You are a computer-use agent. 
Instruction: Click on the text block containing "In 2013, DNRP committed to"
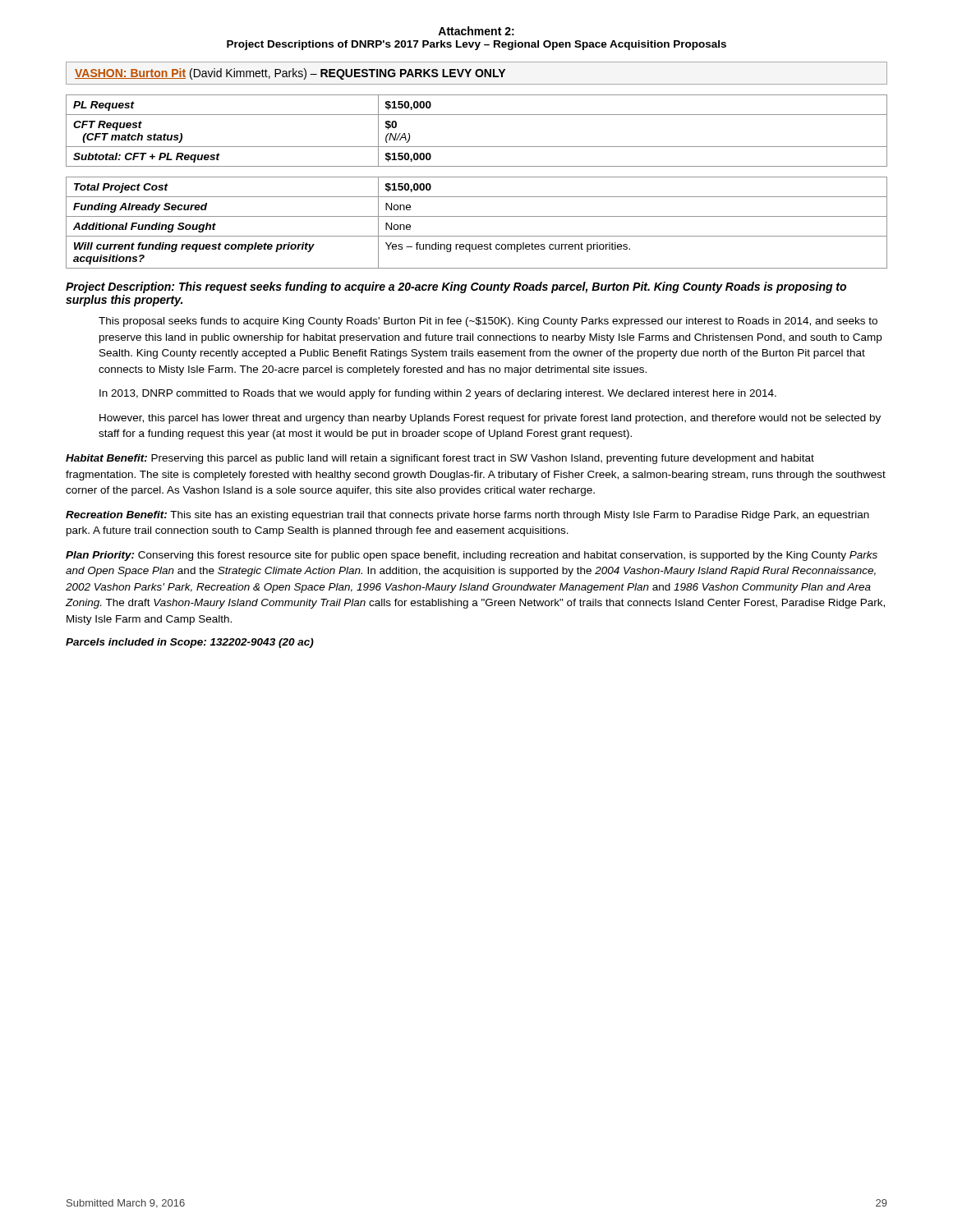coord(438,393)
